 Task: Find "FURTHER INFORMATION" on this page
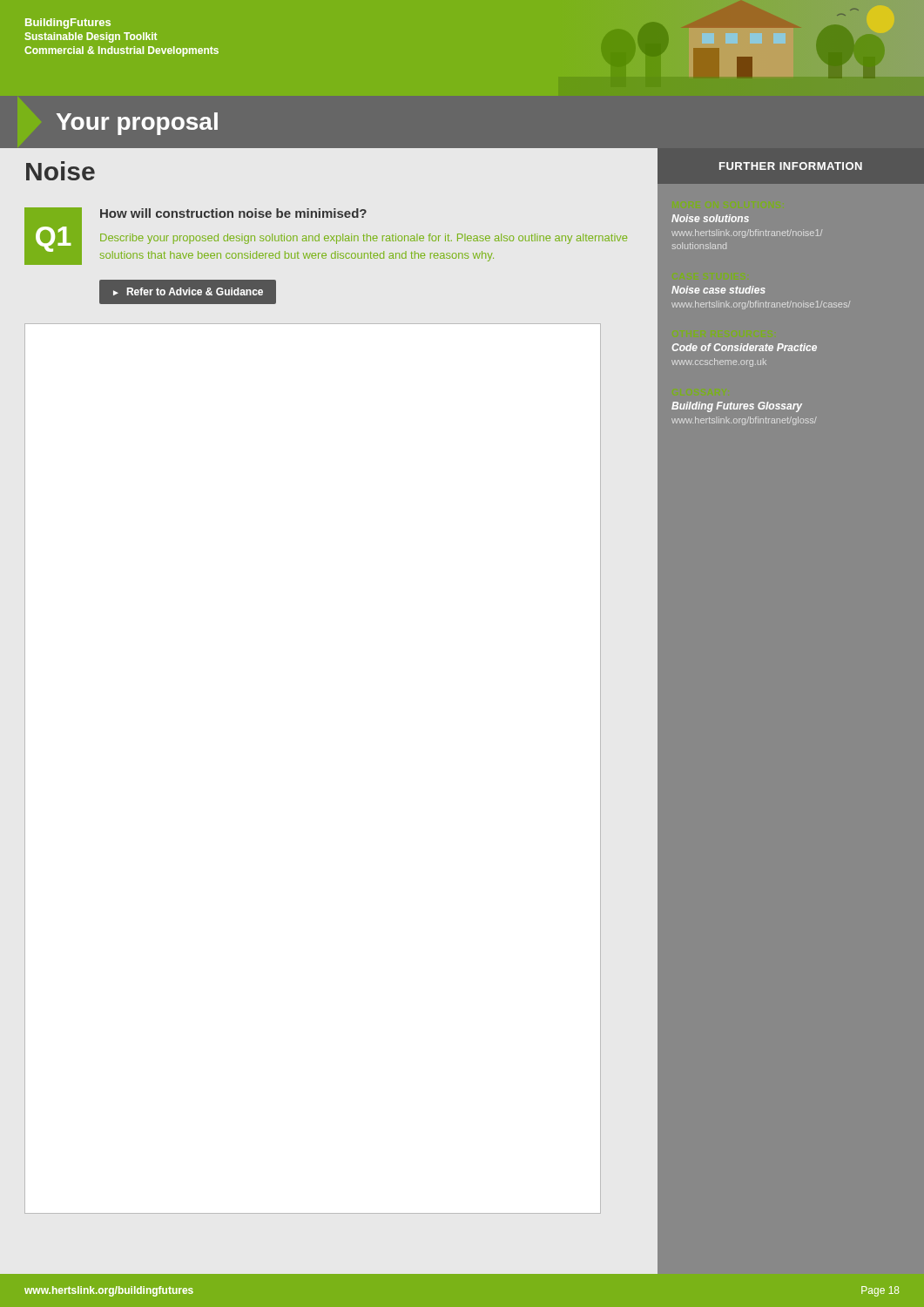791,166
